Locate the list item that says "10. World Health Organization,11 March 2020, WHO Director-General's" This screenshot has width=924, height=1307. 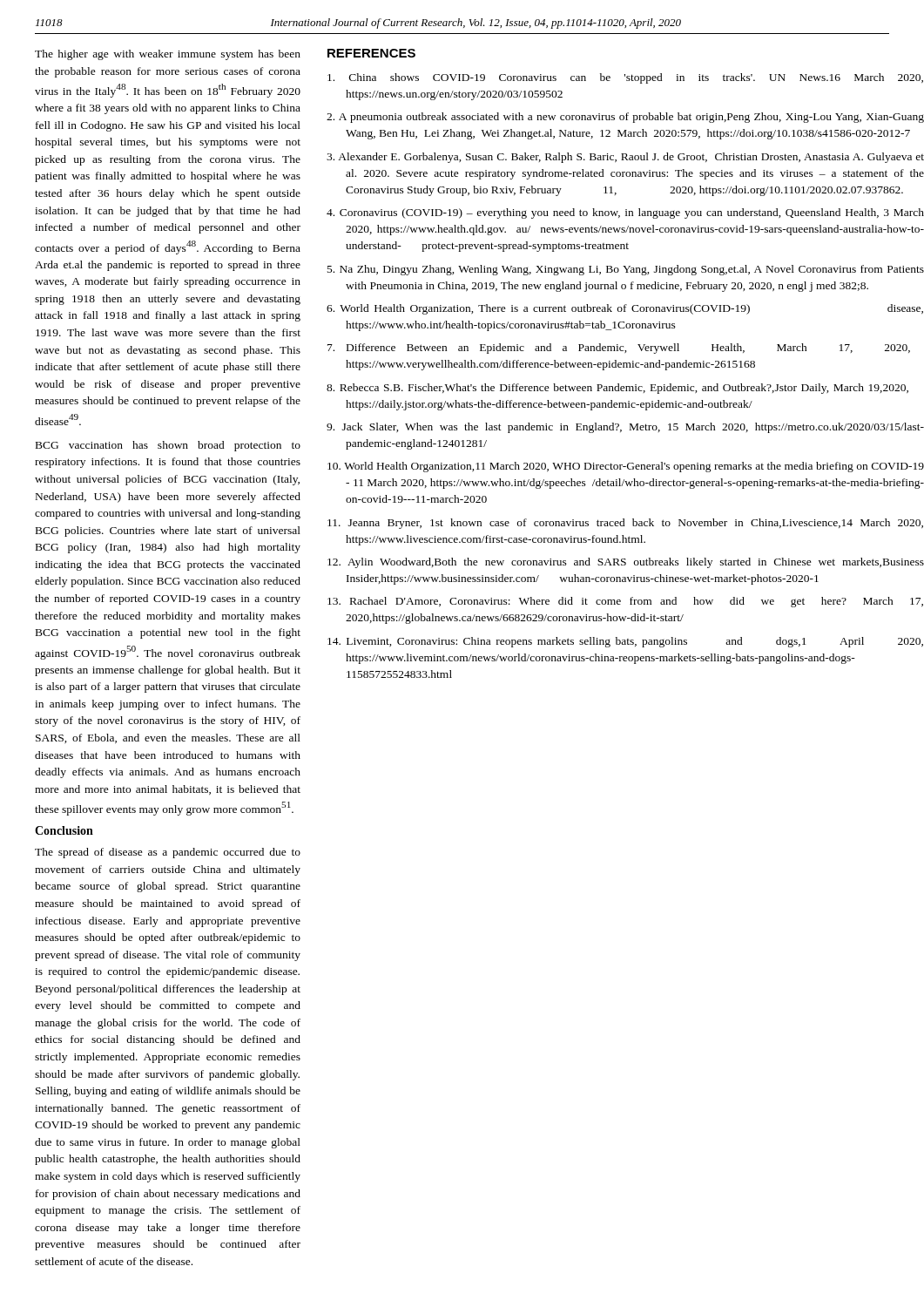625,483
